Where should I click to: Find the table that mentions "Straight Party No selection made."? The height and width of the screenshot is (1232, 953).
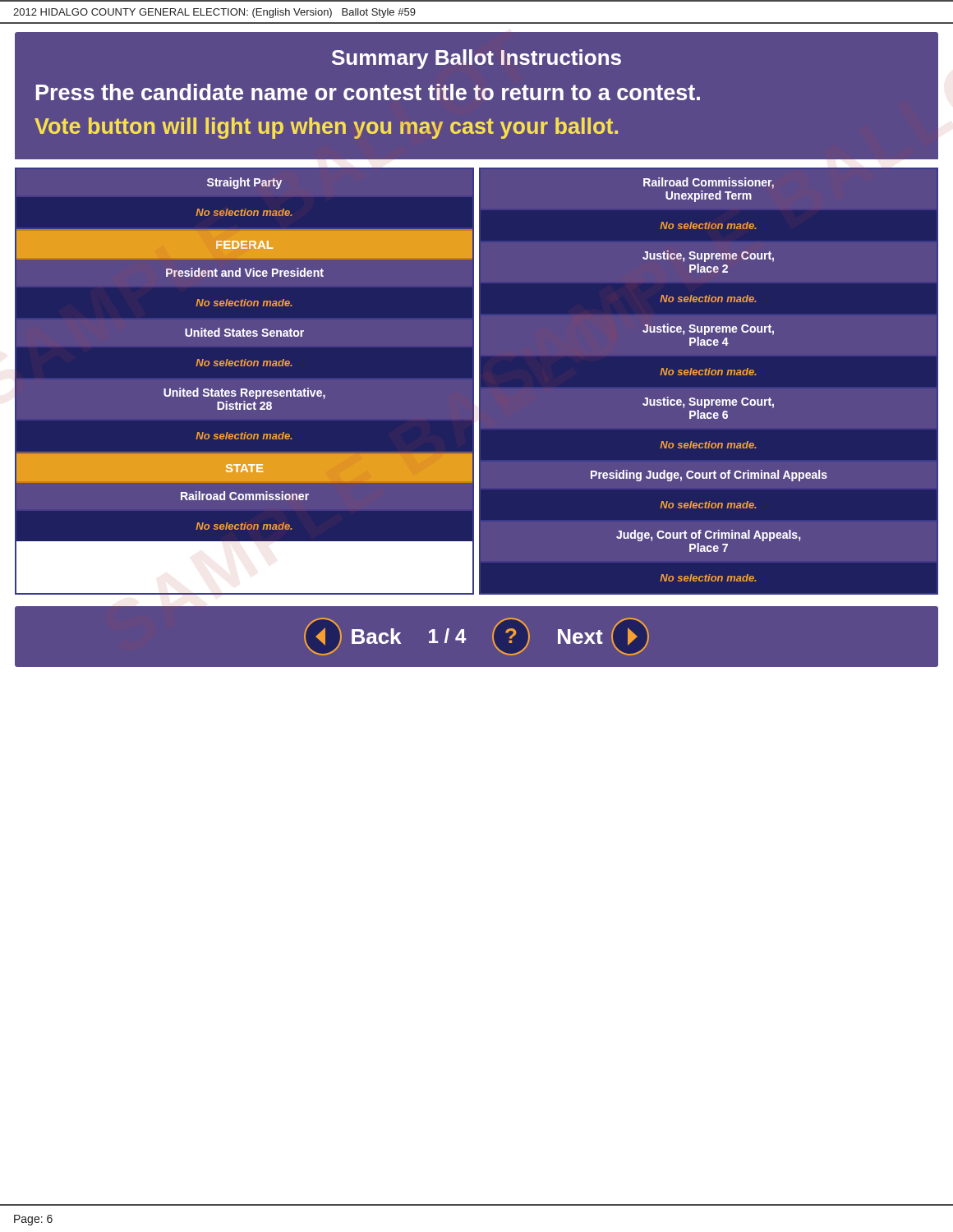click(476, 381)
